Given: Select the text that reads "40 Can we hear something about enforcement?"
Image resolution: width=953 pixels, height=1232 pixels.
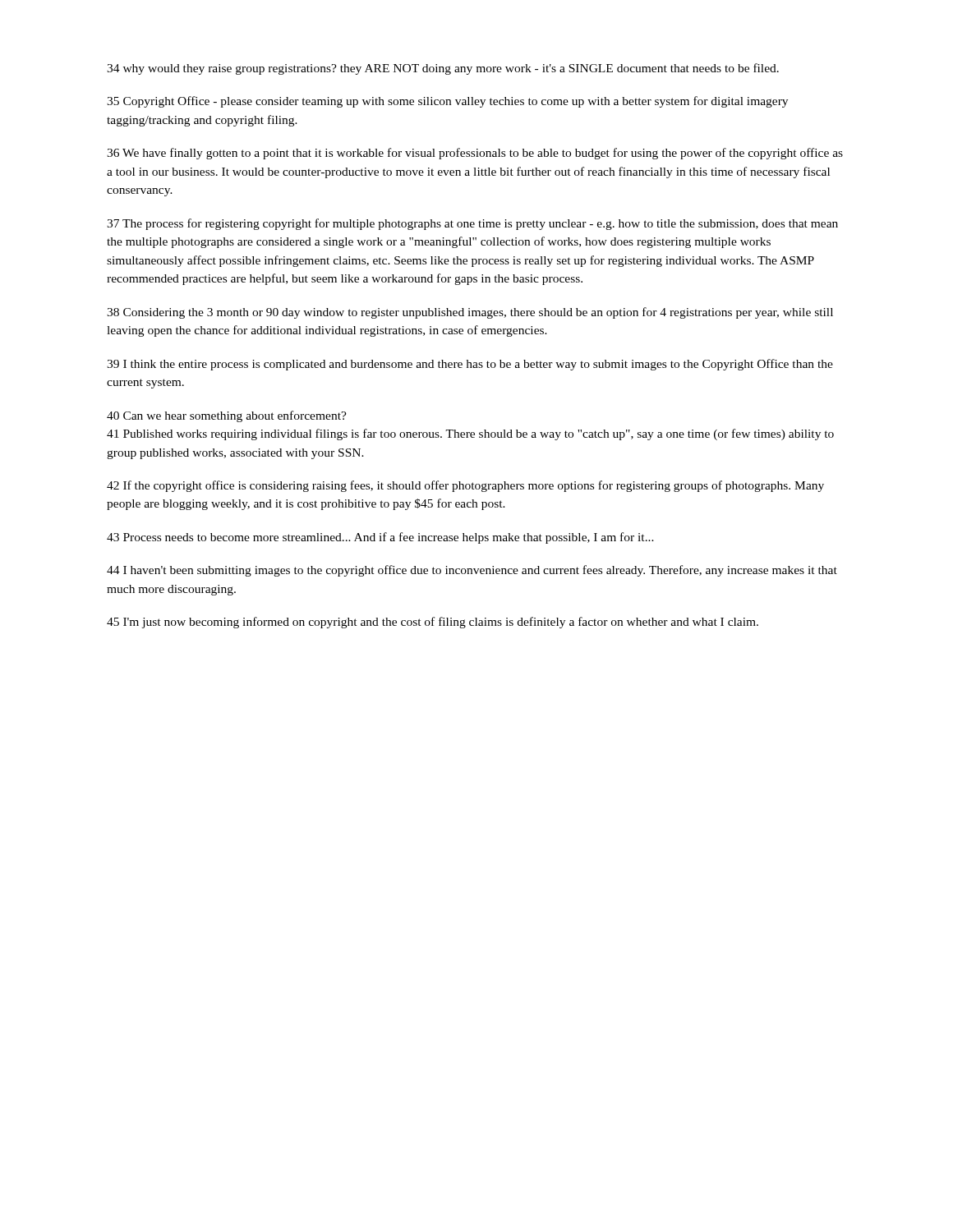Looking at the screenshot, I should point(227,415).
